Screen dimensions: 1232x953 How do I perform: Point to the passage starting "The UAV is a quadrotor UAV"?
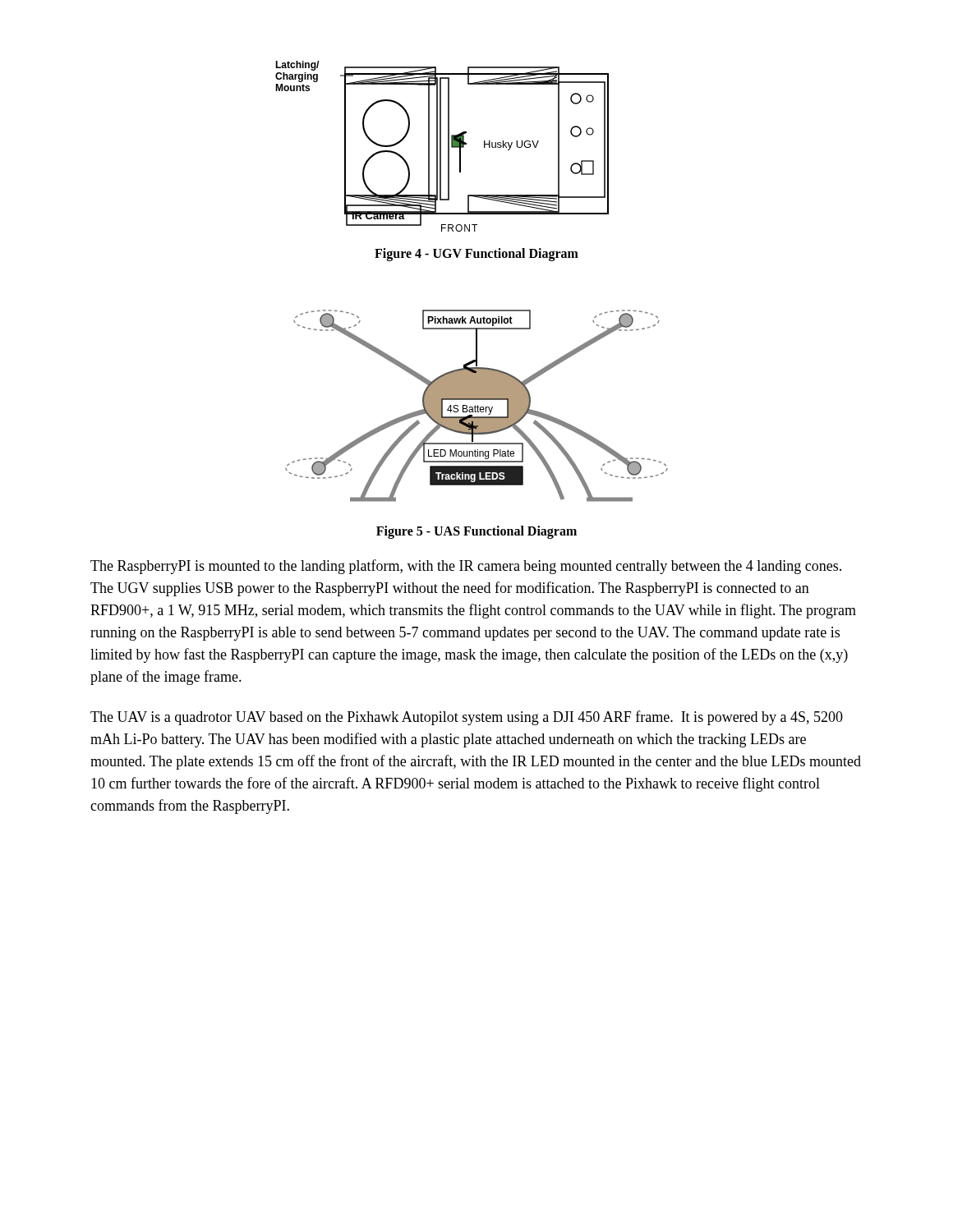click(x=476, y=761)
